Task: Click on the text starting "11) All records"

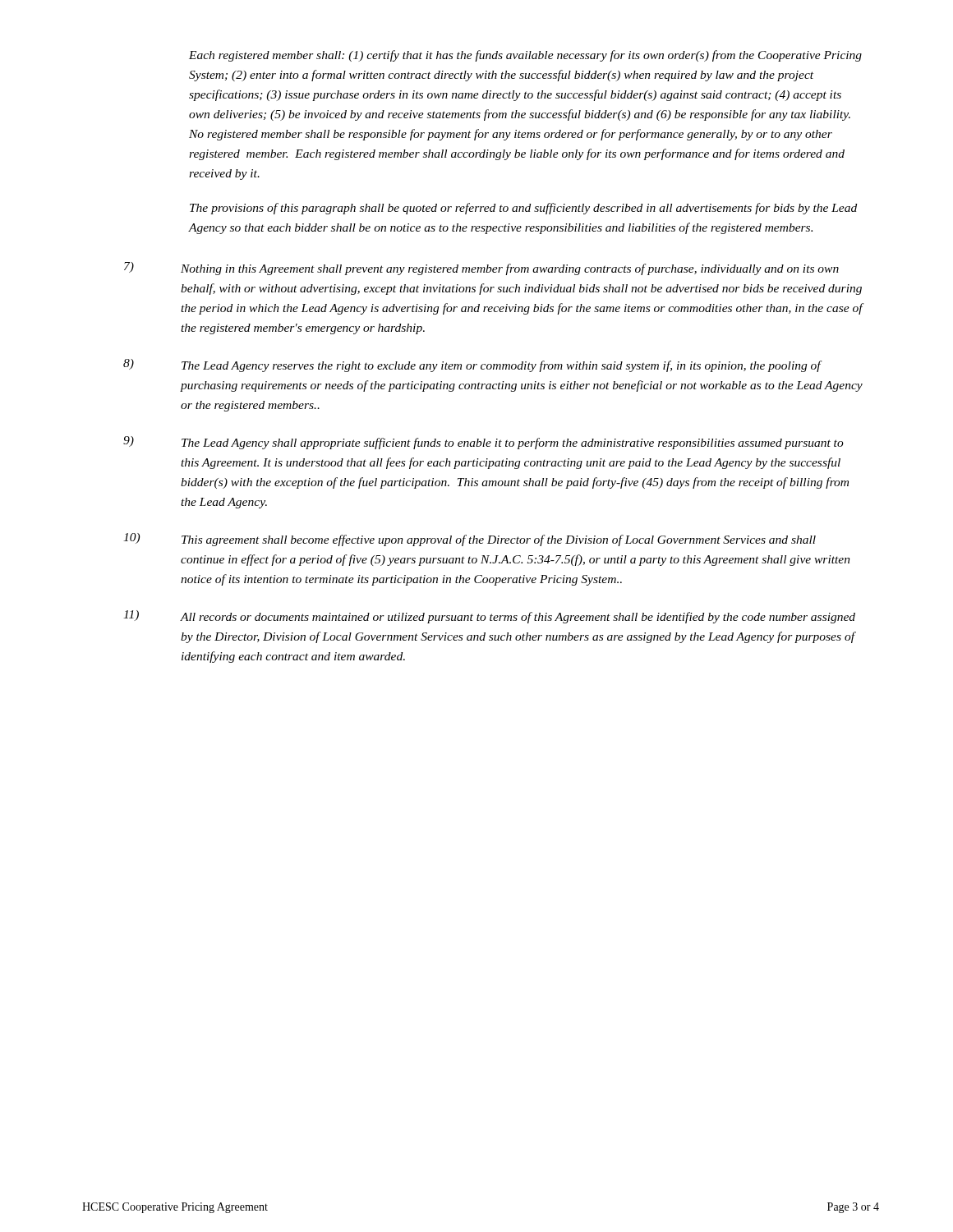Action: tap(472, 637)
